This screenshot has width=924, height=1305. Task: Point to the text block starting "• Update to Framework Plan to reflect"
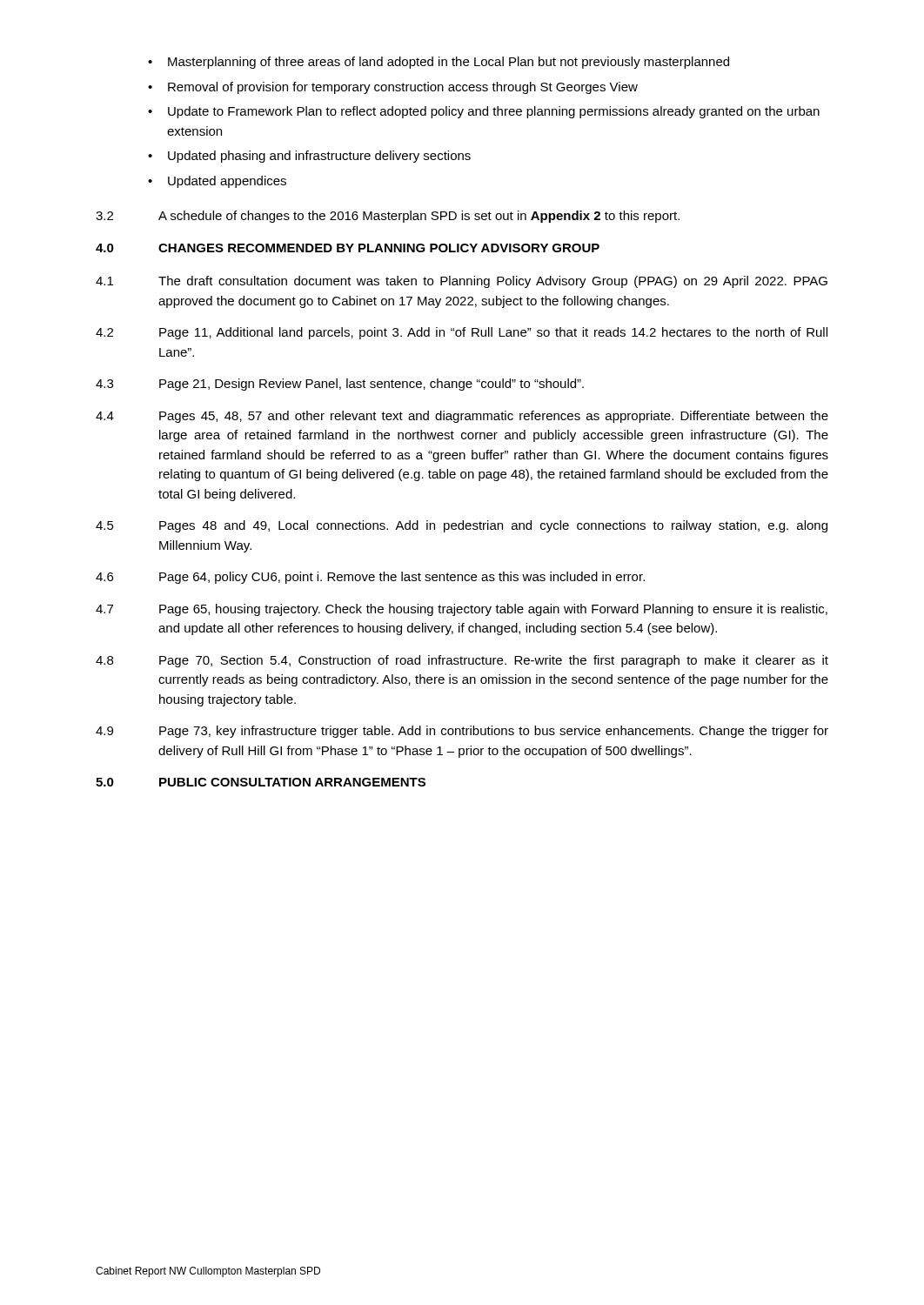pyautogui.click(x=488, y=121)
